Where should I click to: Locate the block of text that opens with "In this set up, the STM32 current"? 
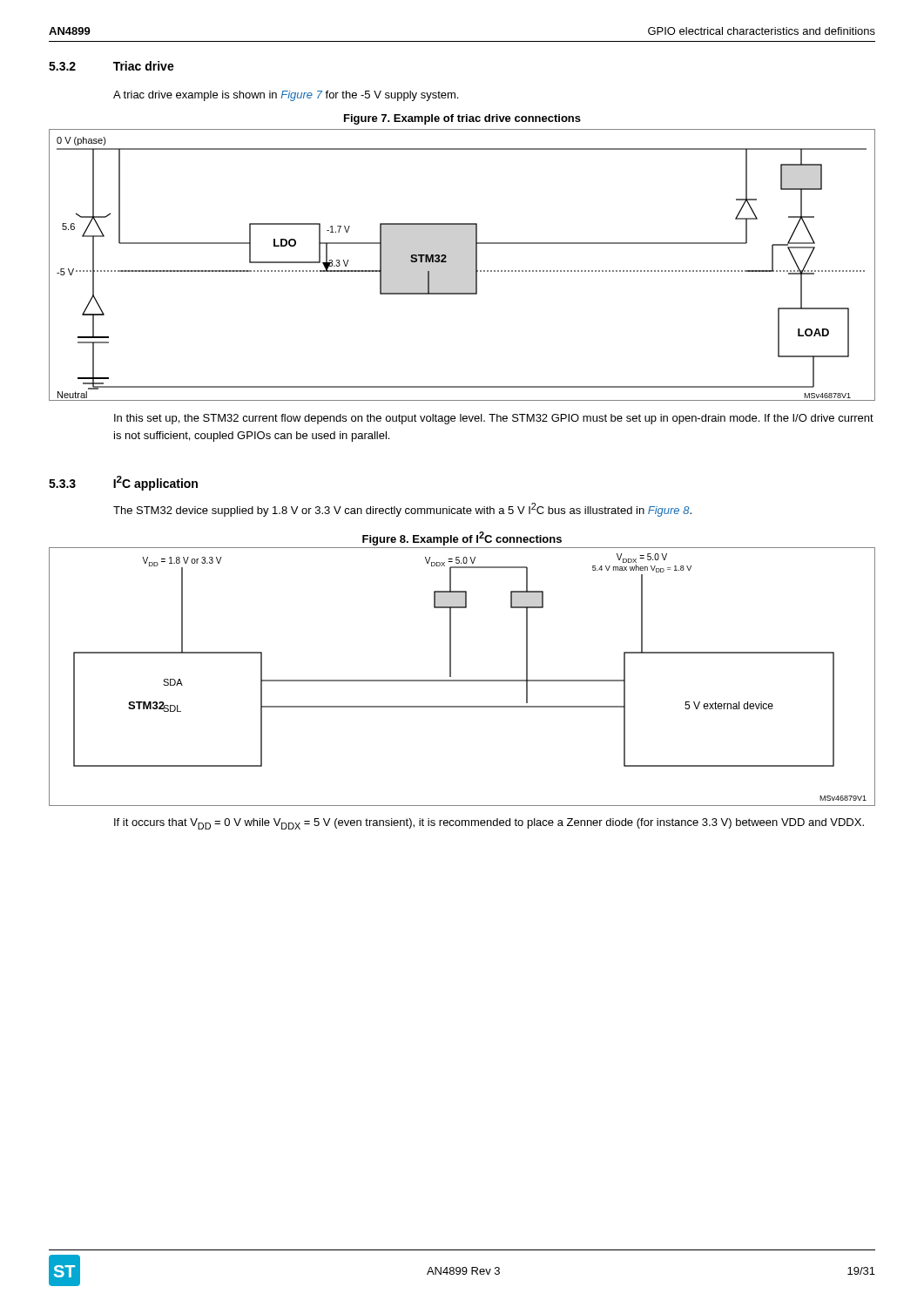point(493,427)
